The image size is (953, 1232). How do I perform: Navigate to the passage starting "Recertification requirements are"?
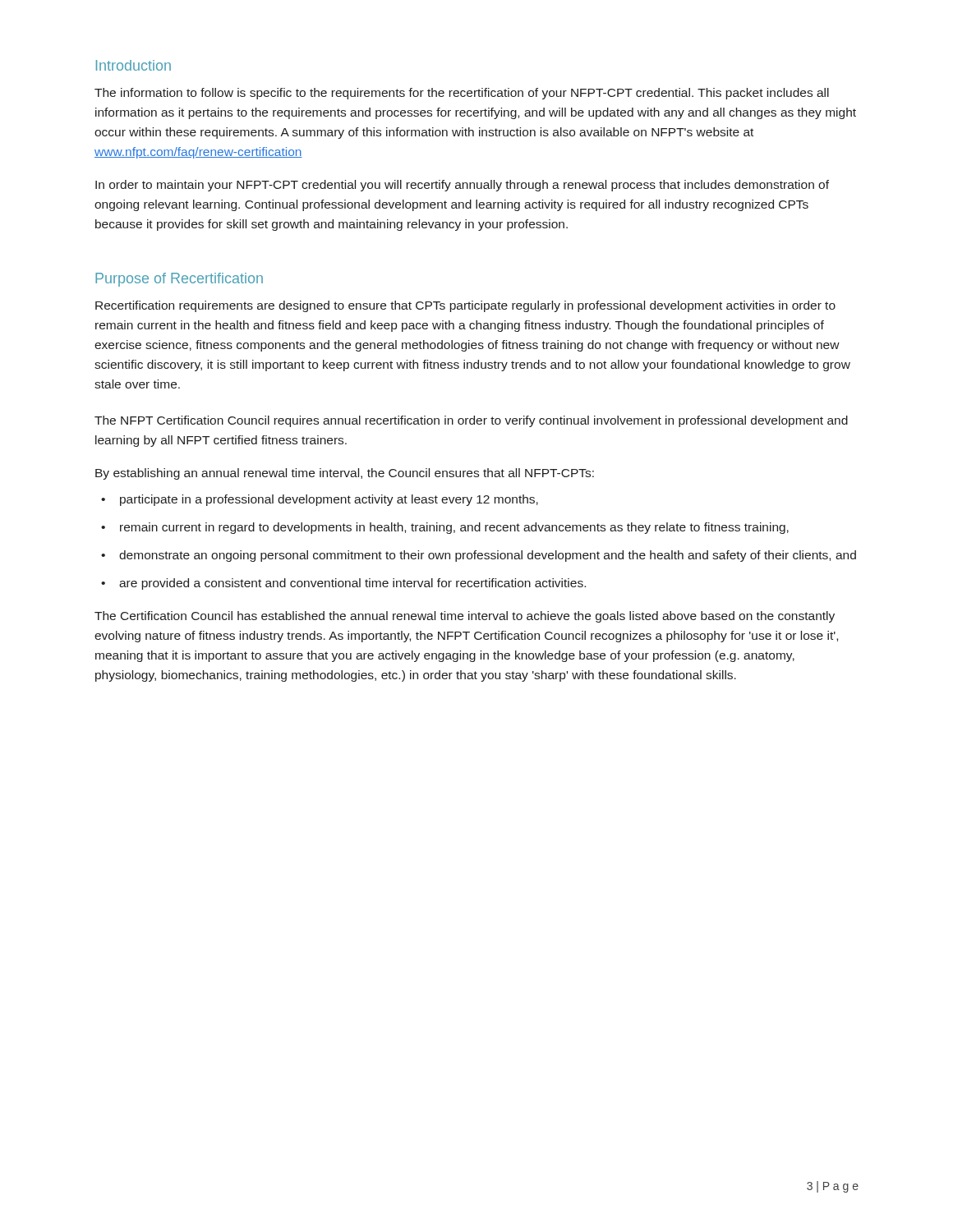[472, 345]
